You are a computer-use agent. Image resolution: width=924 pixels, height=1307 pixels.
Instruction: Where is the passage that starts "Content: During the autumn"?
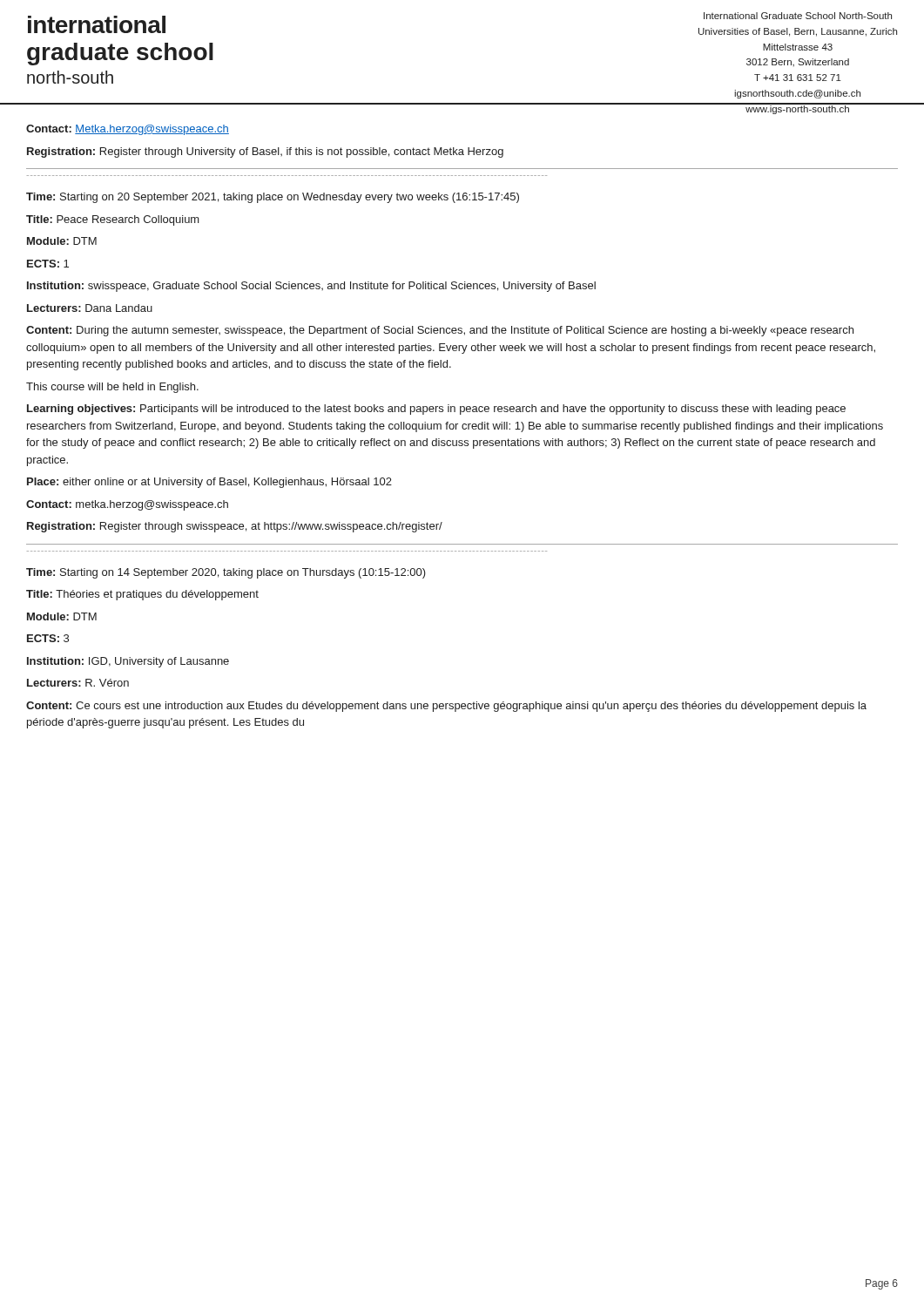click(451, 347)
